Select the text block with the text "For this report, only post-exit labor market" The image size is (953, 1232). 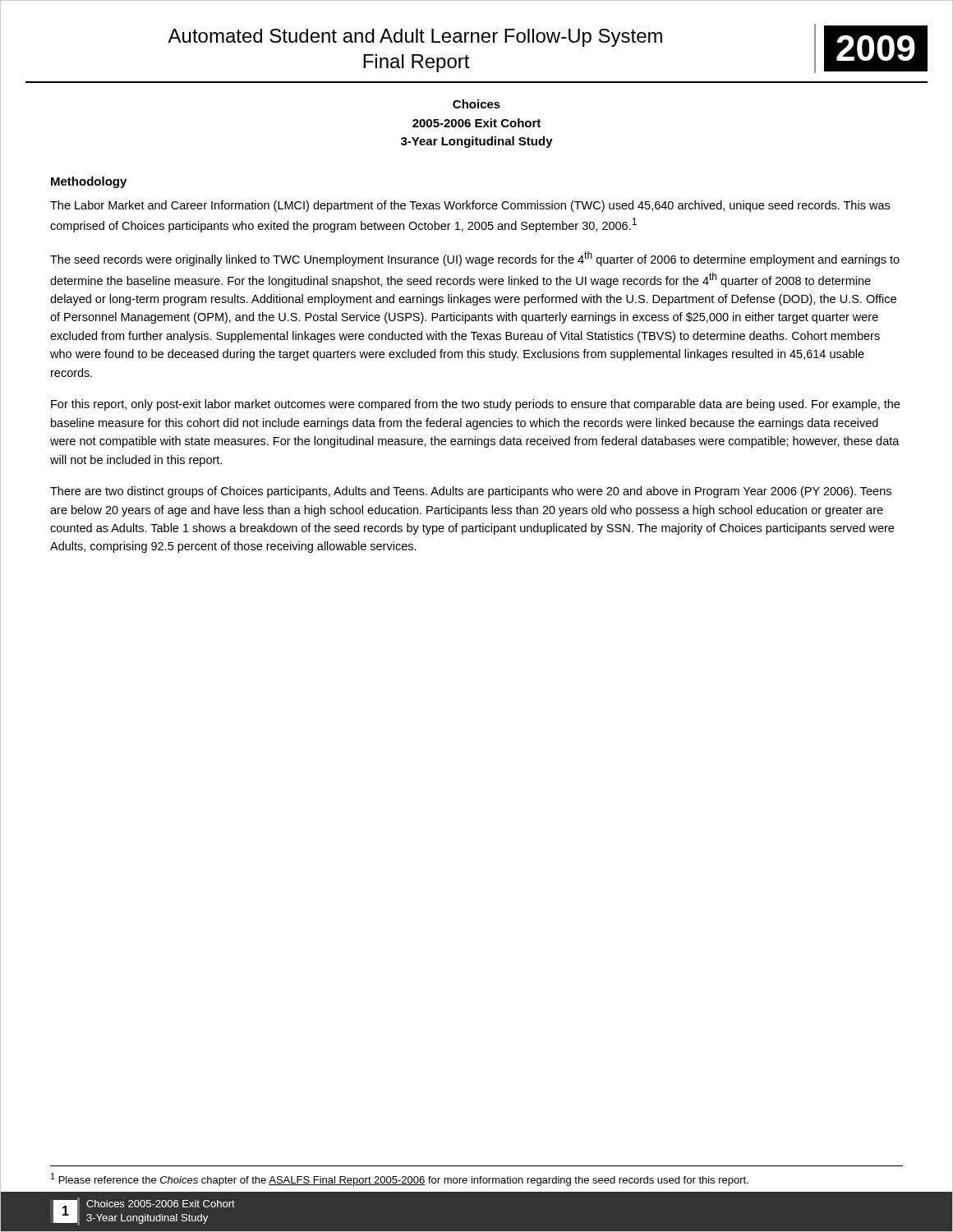click(475, 432)
